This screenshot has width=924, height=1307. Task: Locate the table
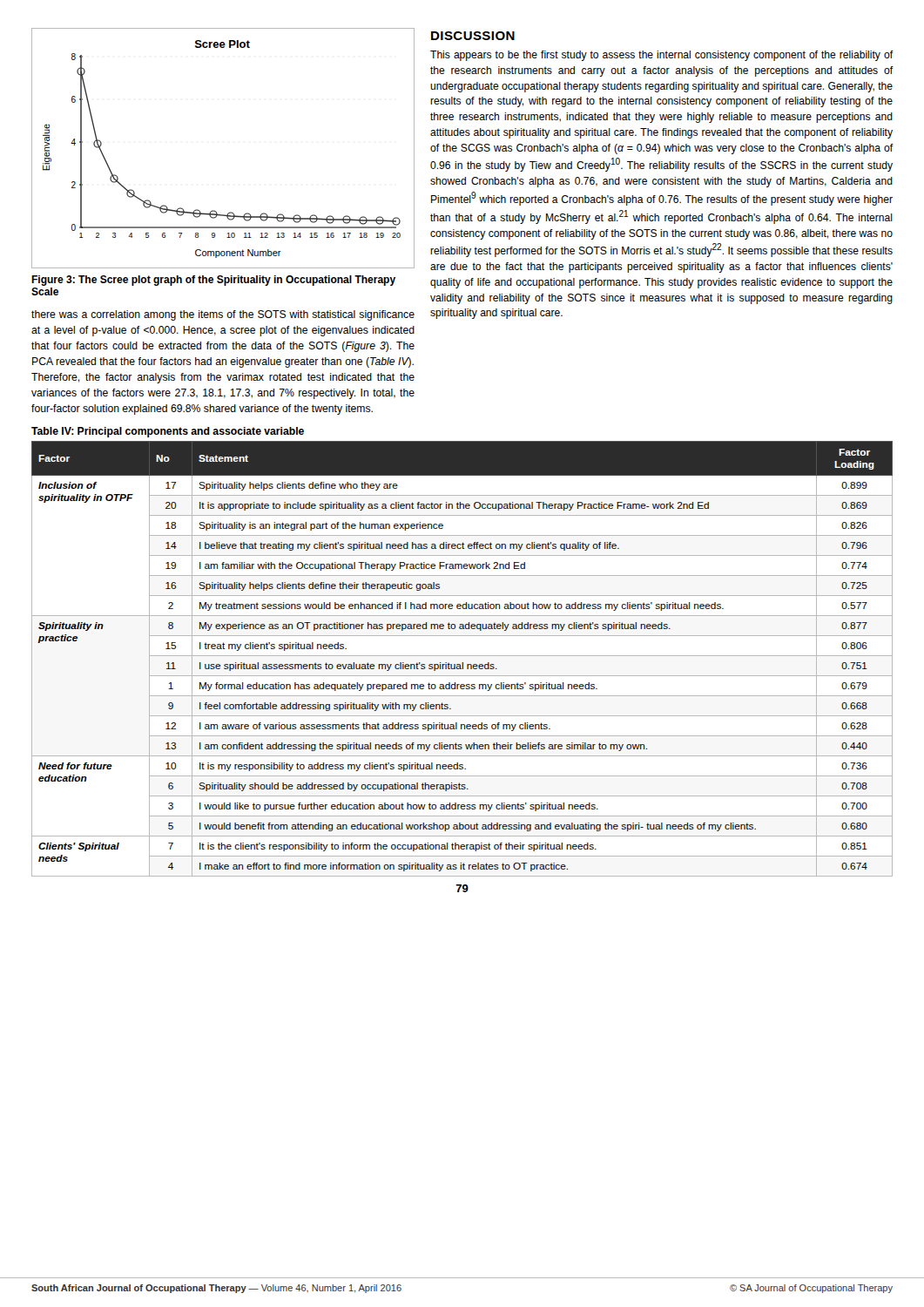462,659
